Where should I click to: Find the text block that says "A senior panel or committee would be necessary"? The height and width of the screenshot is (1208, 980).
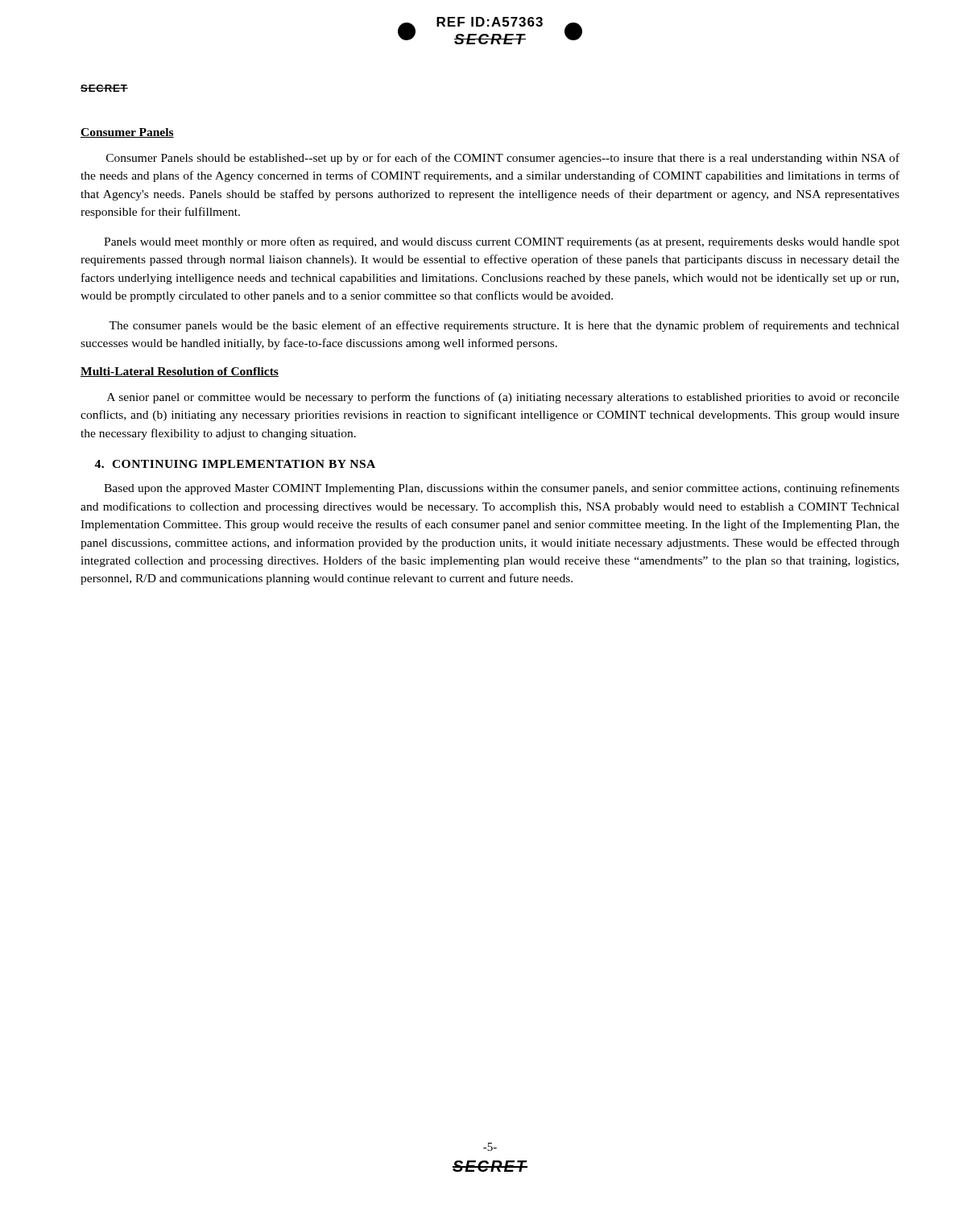point(490,415)
